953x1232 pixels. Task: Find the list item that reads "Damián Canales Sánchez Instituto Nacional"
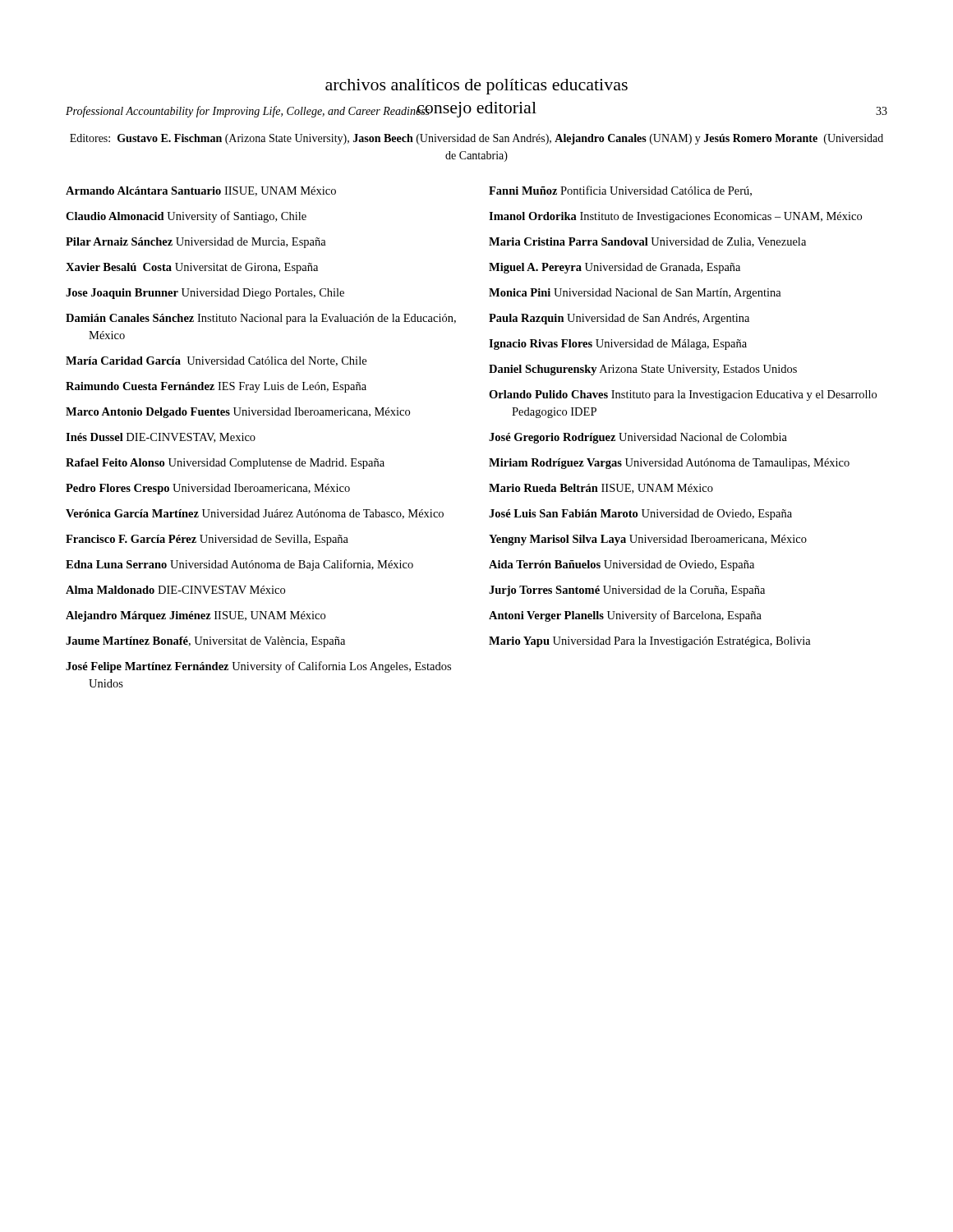pyautogui.click(x=265, y=327)
